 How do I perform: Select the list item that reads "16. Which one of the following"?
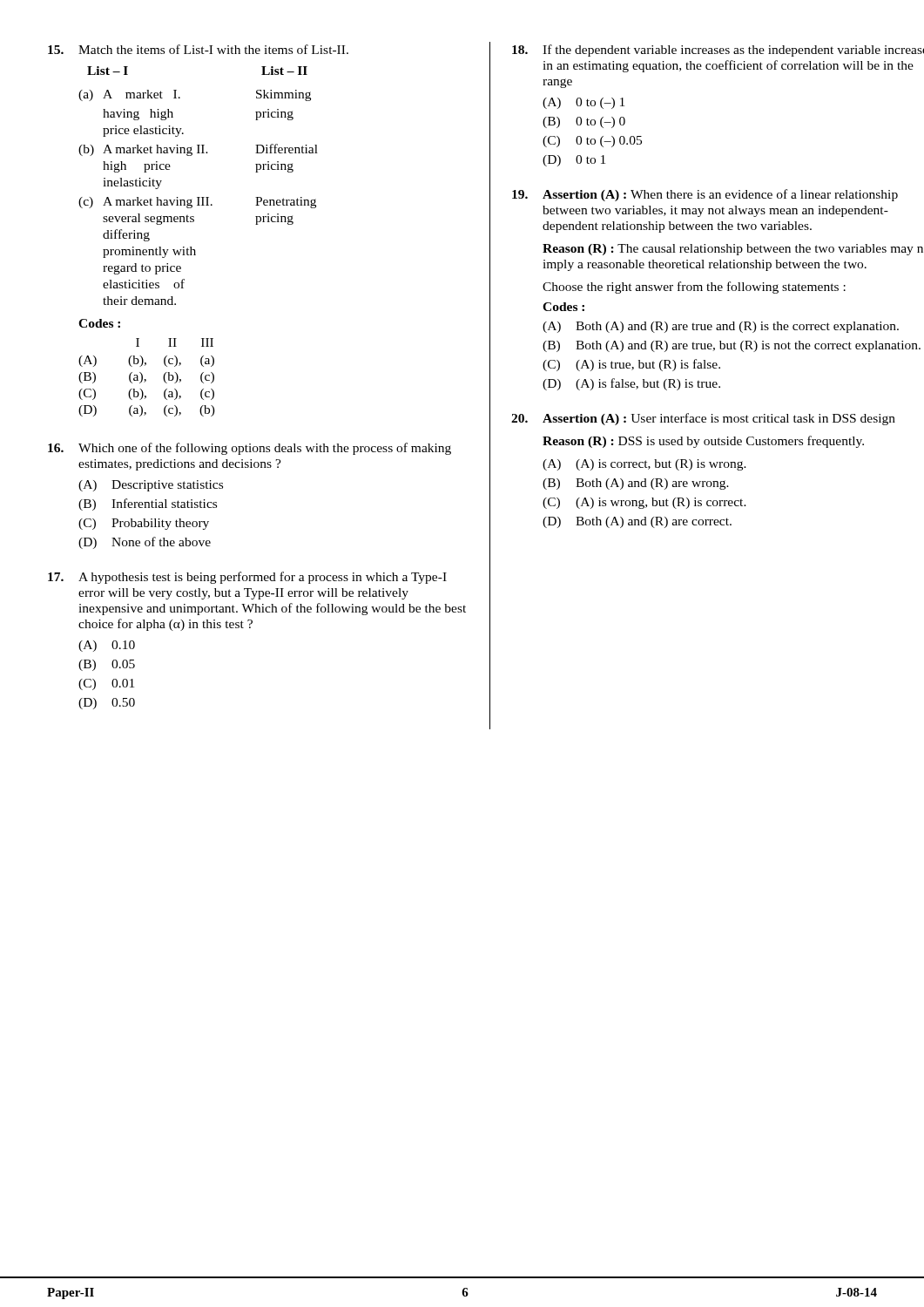click(250, 449)
